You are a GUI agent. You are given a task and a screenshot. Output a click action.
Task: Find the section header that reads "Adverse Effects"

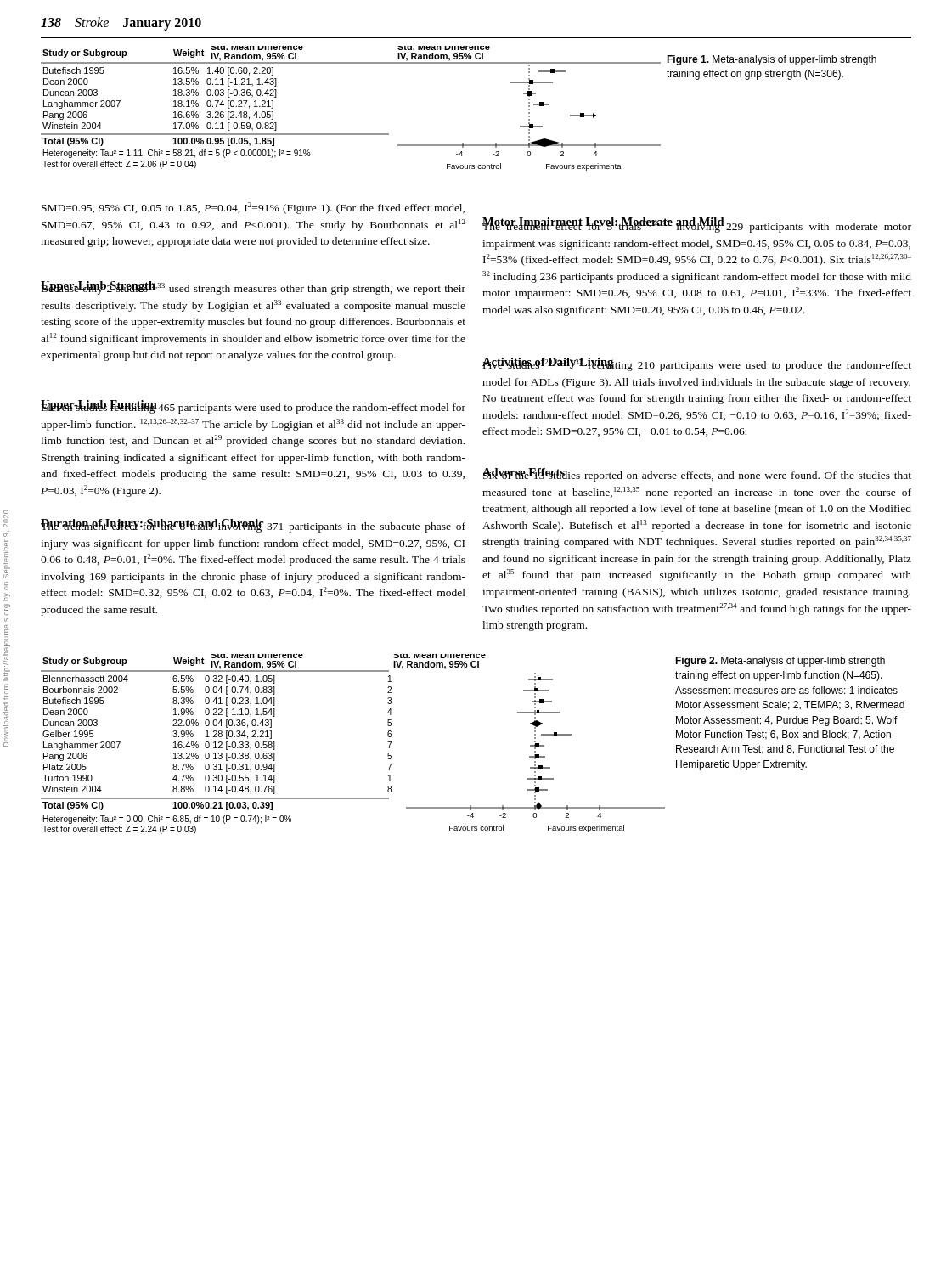[524, 472]
